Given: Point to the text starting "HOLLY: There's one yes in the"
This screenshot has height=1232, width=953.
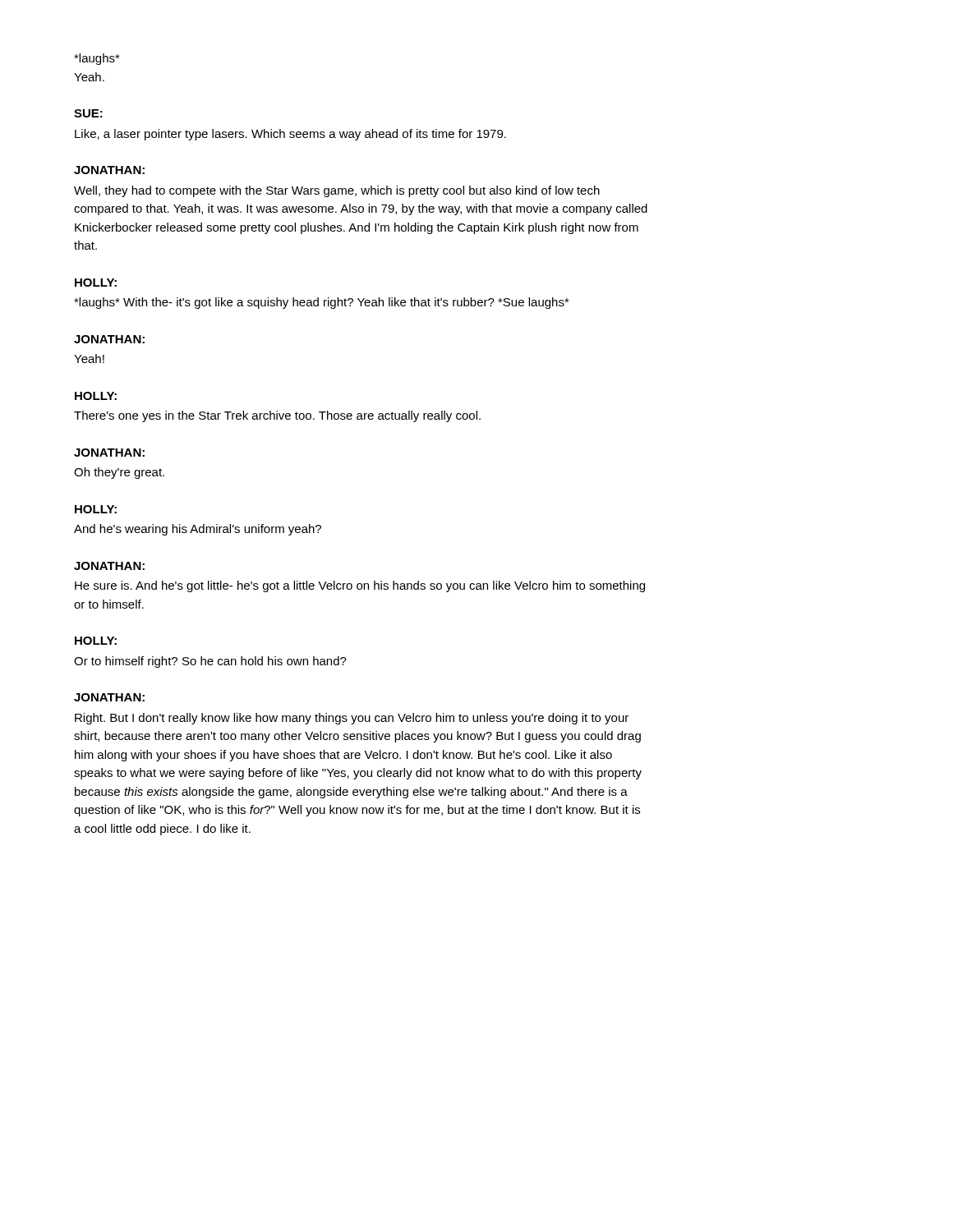Looking at the screenshot, I should (361, 406).
